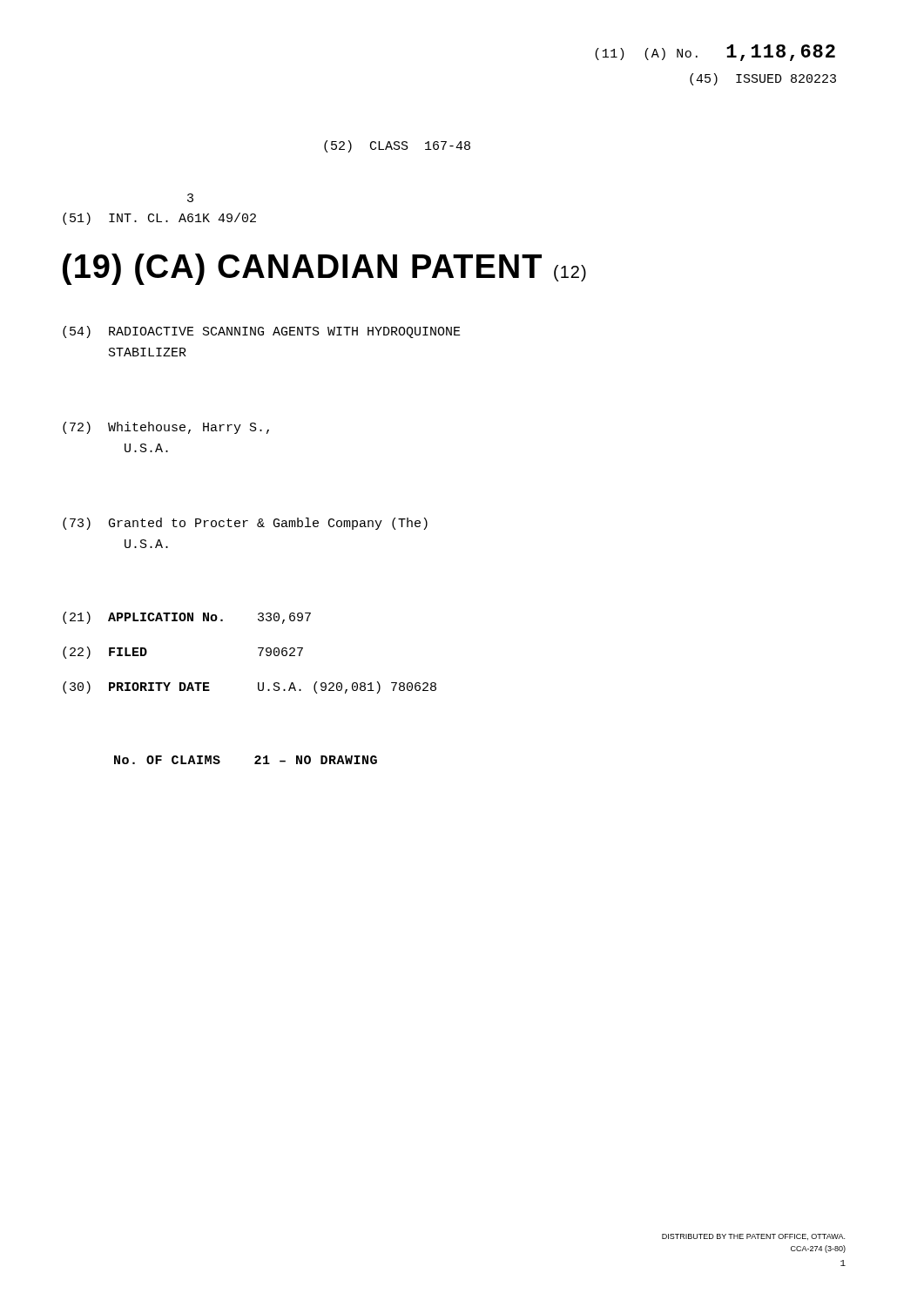This screenshot has height=1307, width=924.
Task: Navigate to the element starting "(54) RADIOACTIVE SCANNING AGENTS WITH HYDROQUINONE"
Action: click(x=261, y=343)
